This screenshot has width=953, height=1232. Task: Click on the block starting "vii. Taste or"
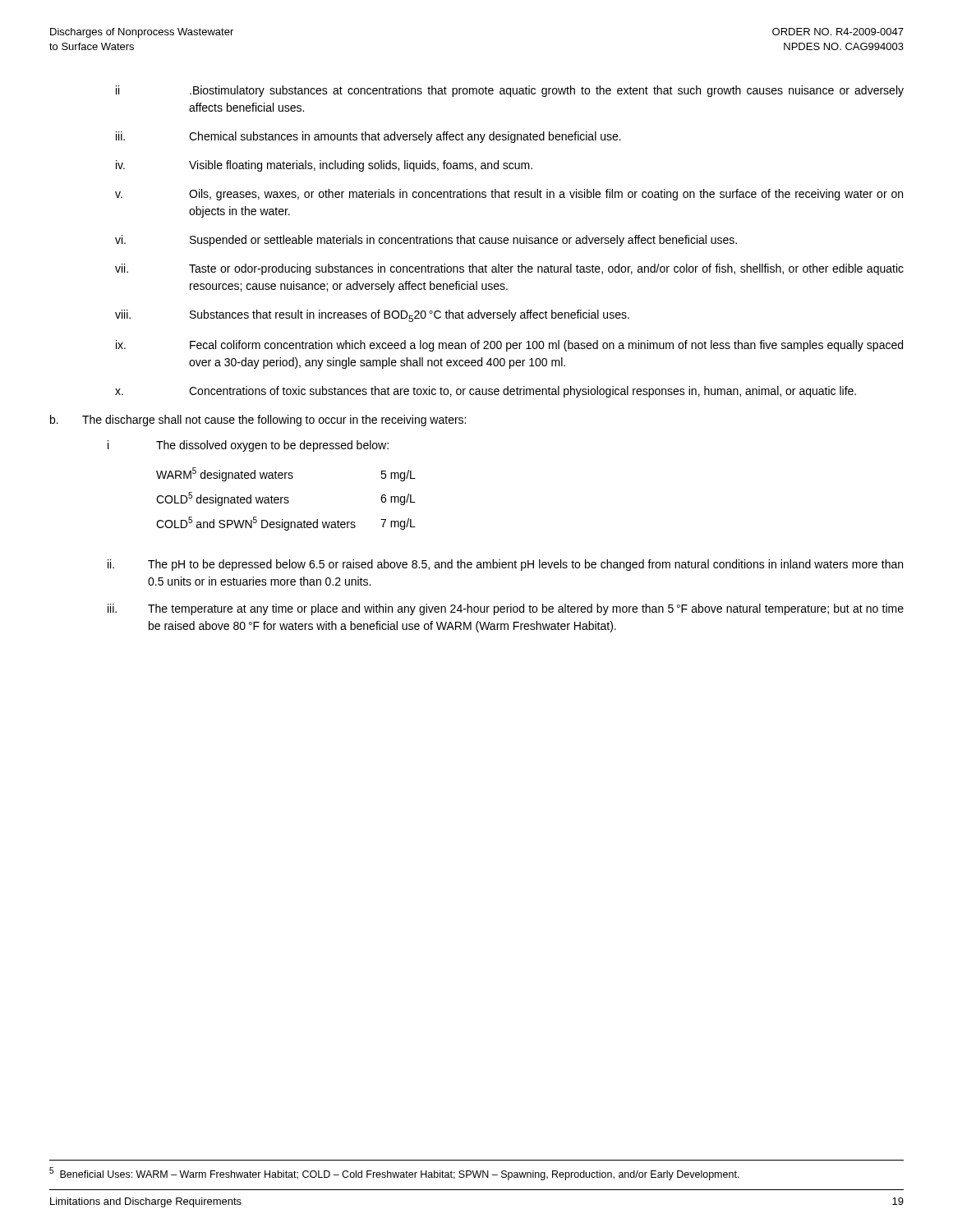tap(476, 278)
